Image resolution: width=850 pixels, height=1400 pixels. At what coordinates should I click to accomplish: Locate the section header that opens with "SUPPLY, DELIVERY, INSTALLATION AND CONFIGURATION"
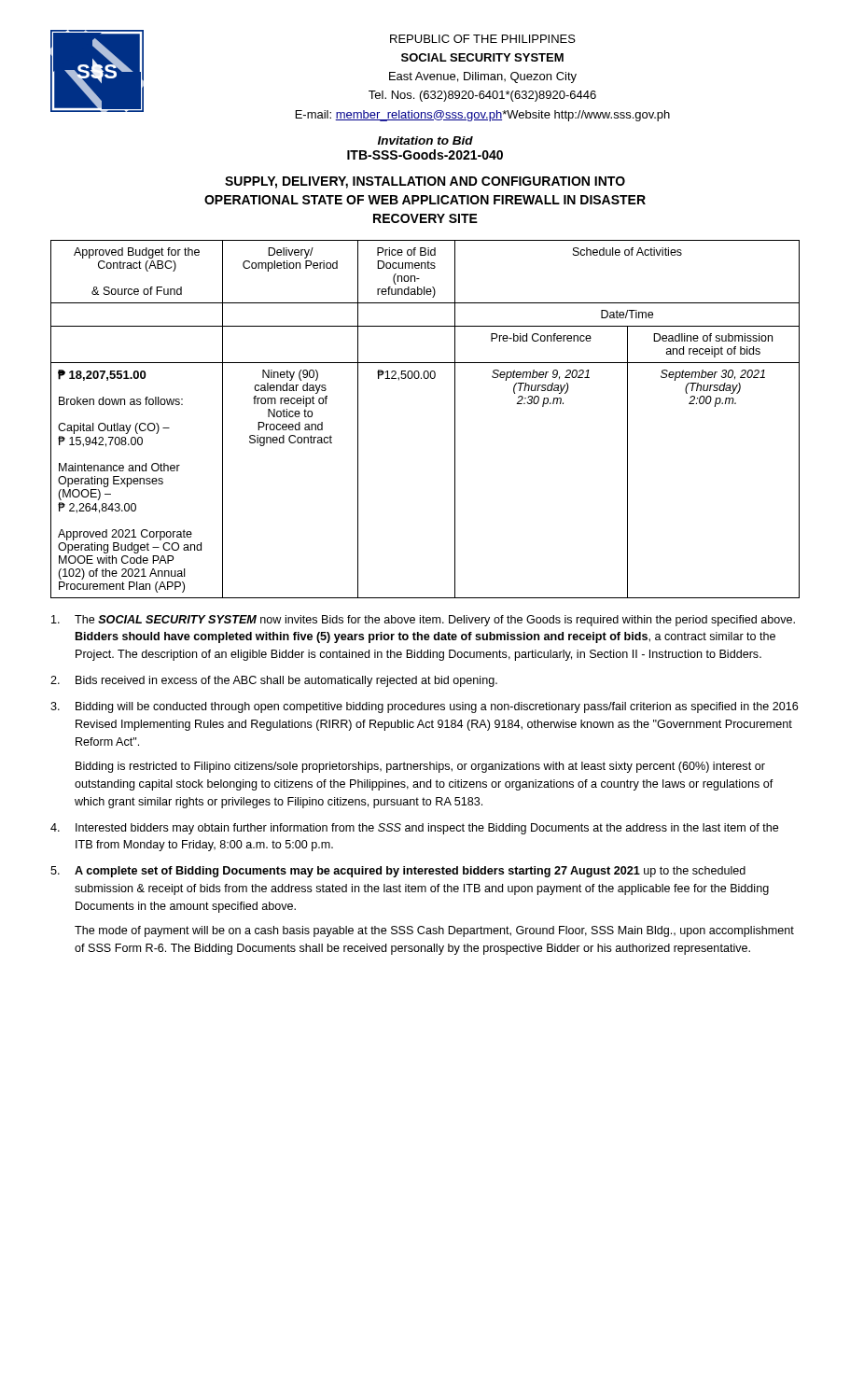425,200
